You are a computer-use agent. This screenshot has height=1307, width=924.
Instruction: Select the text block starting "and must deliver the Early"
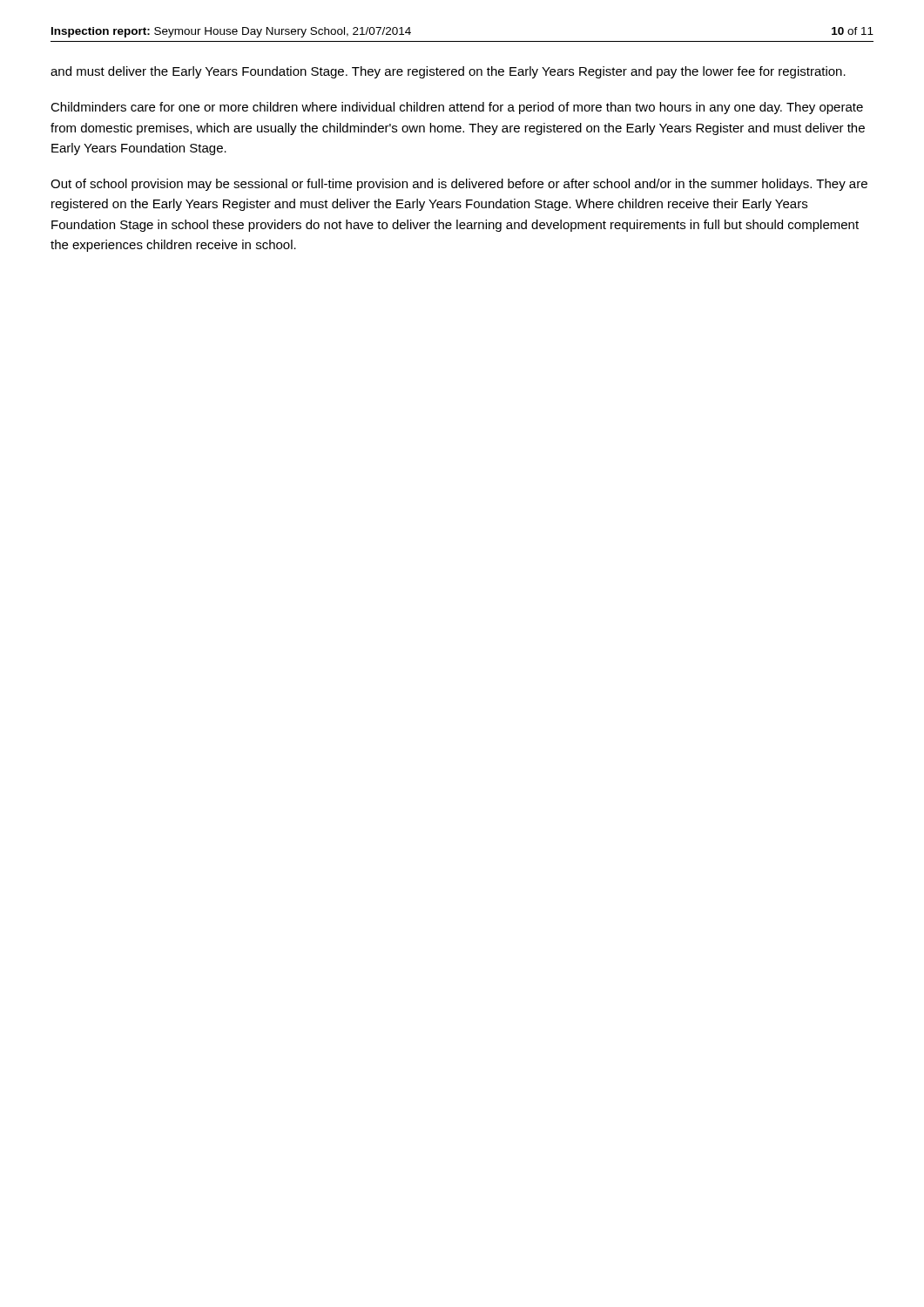pyautogui.click(x=448, y=71)
